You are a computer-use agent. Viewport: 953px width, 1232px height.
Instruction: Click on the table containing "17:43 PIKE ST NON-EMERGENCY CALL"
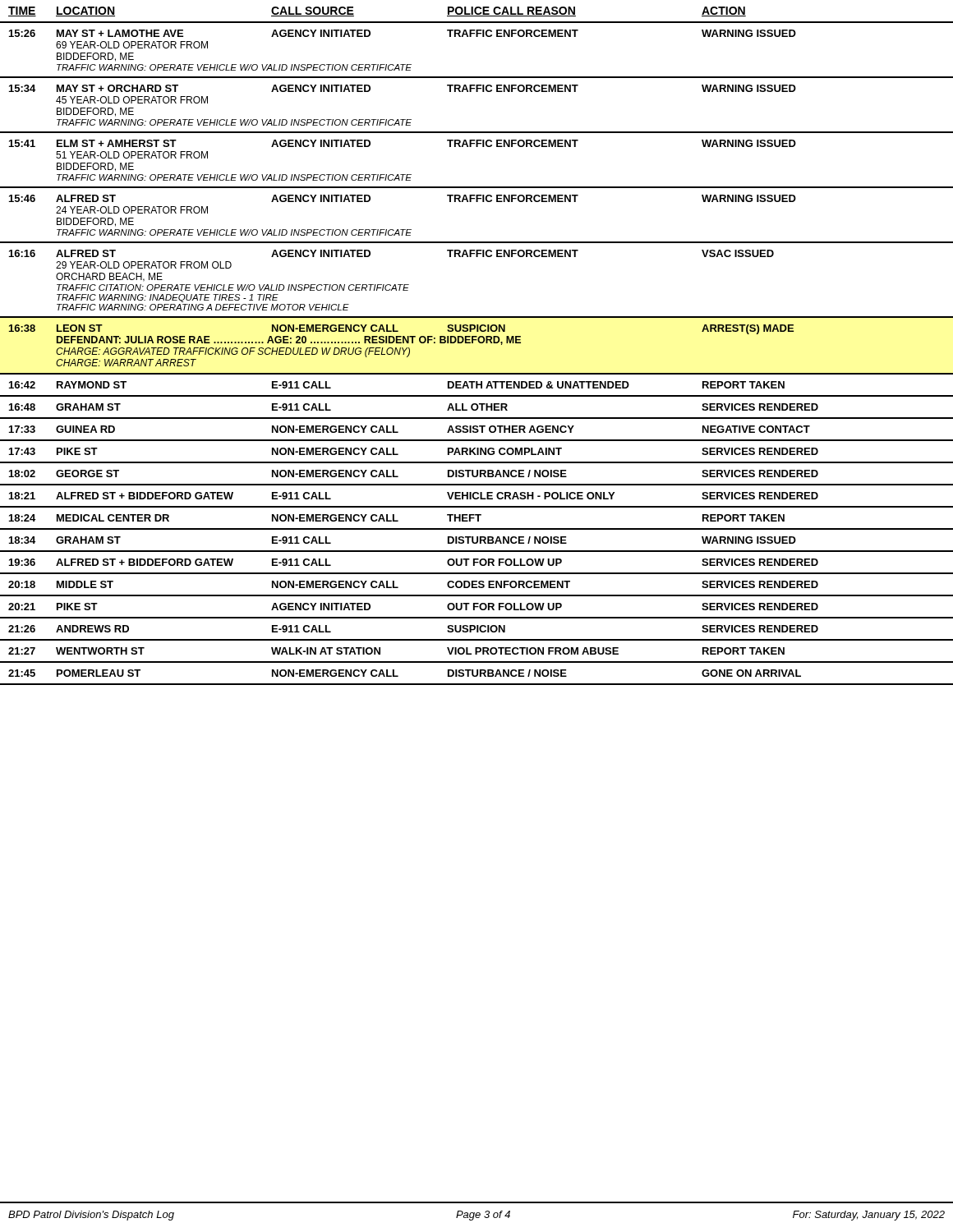pyautogui.click(x=476, y=452)
